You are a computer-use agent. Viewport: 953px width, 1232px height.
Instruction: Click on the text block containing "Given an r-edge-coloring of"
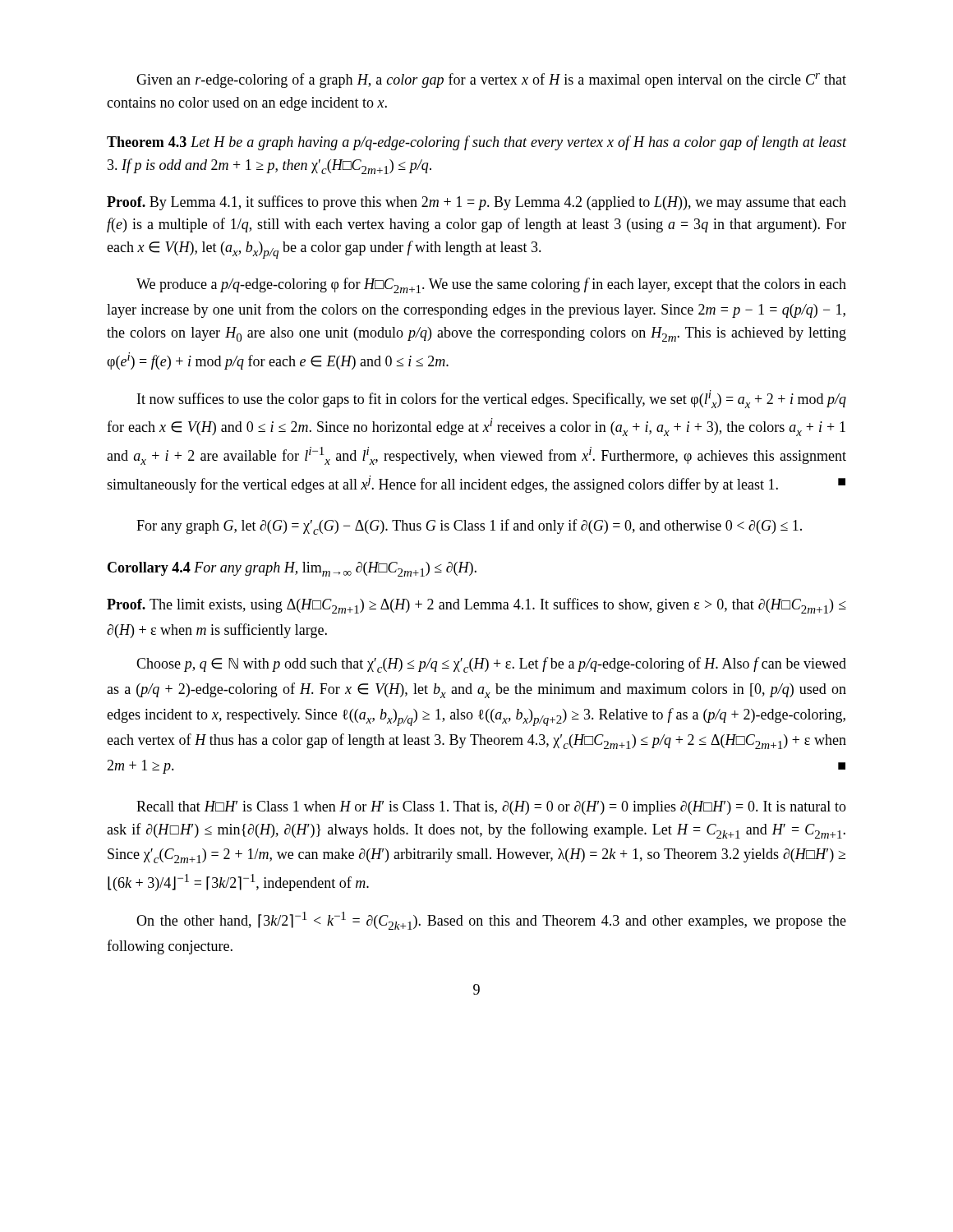476,90
